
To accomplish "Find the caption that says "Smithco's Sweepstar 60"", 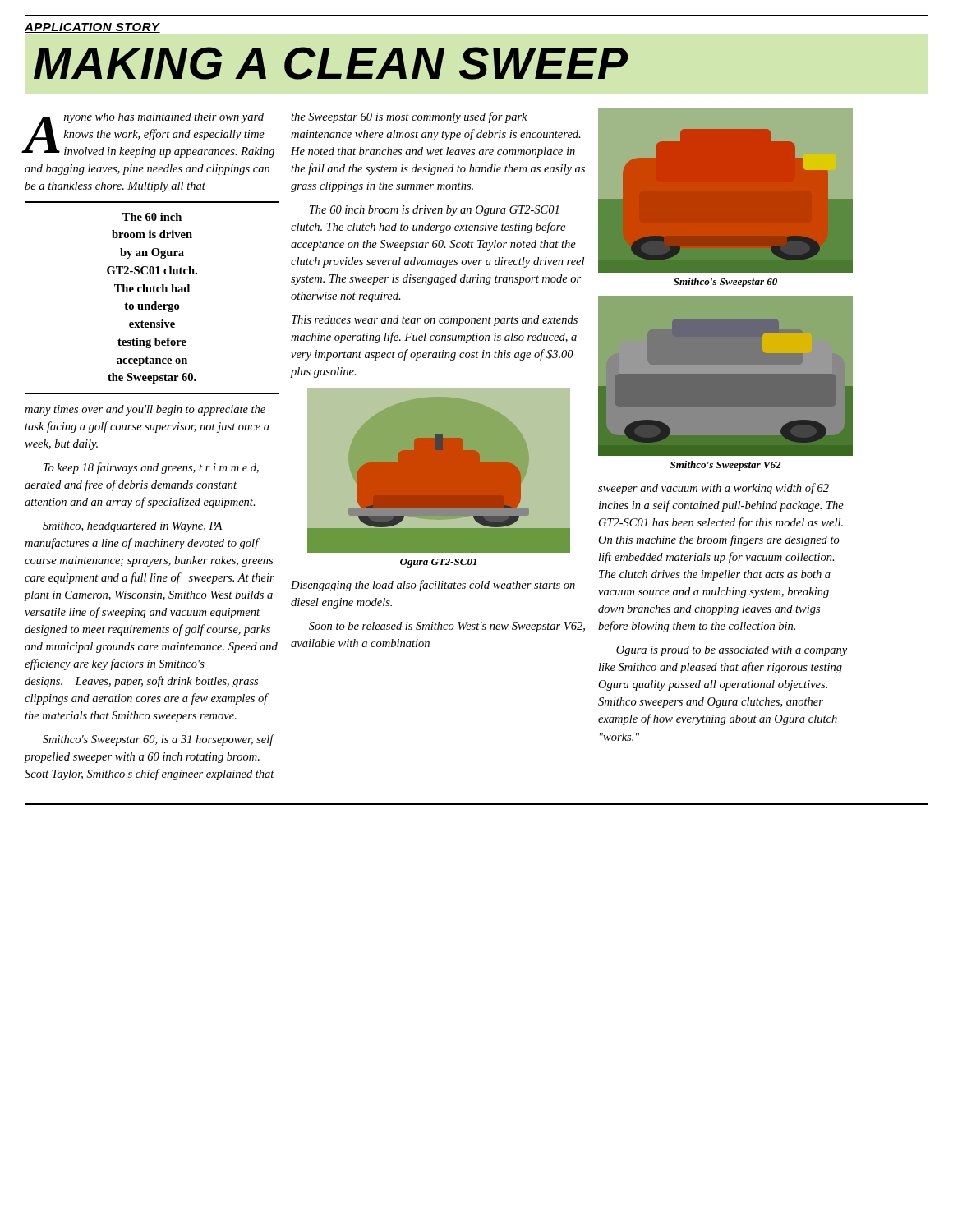I will point(725,282).
